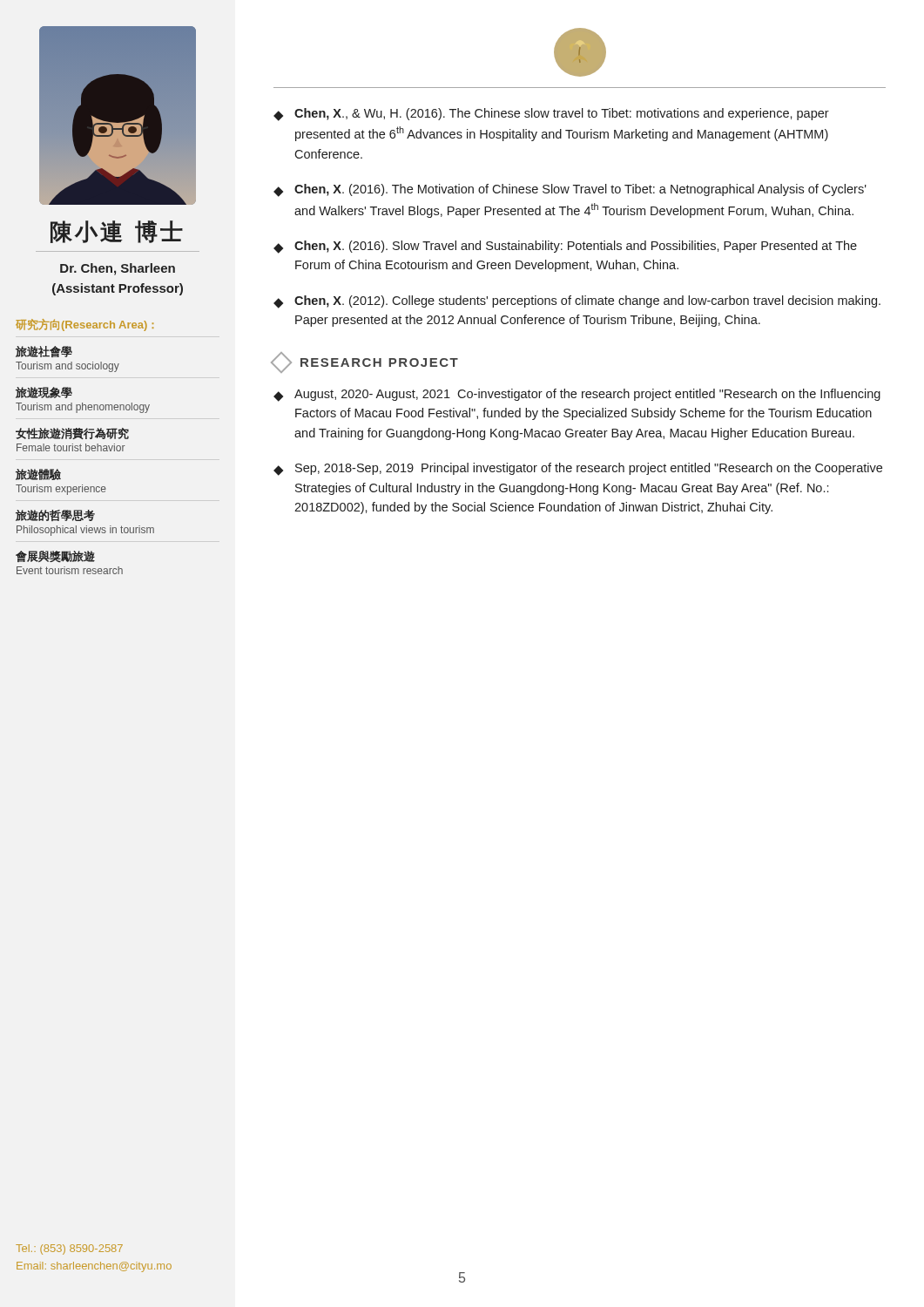This screenshot has height=1307, width=924.
Task: Select the photo
Action: click(118, 115)
